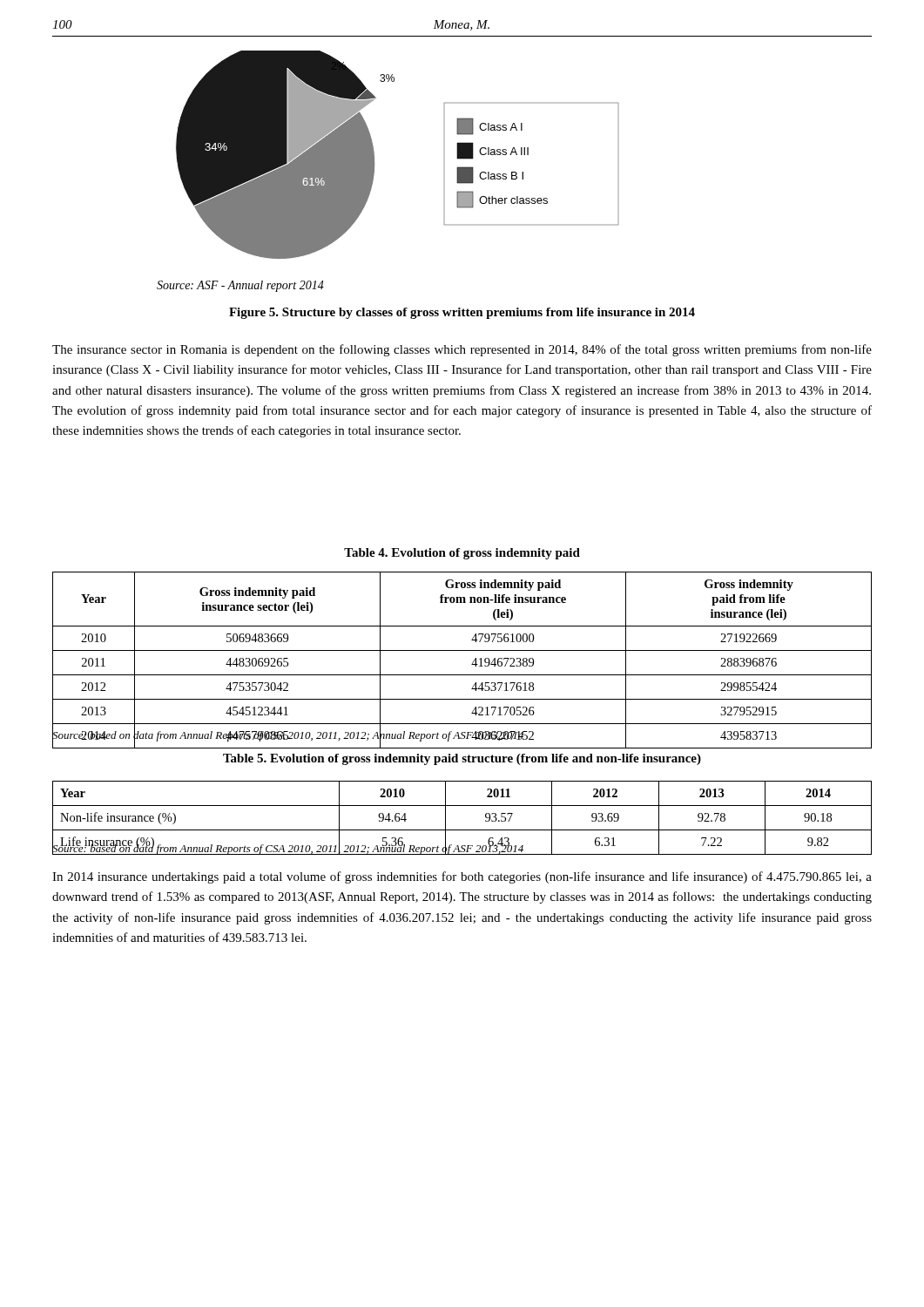This screenshot has width=924, height=1307.
Task: Point to "Table 4. Evolution of gross indemnity paid"
Action: (462, 552)
